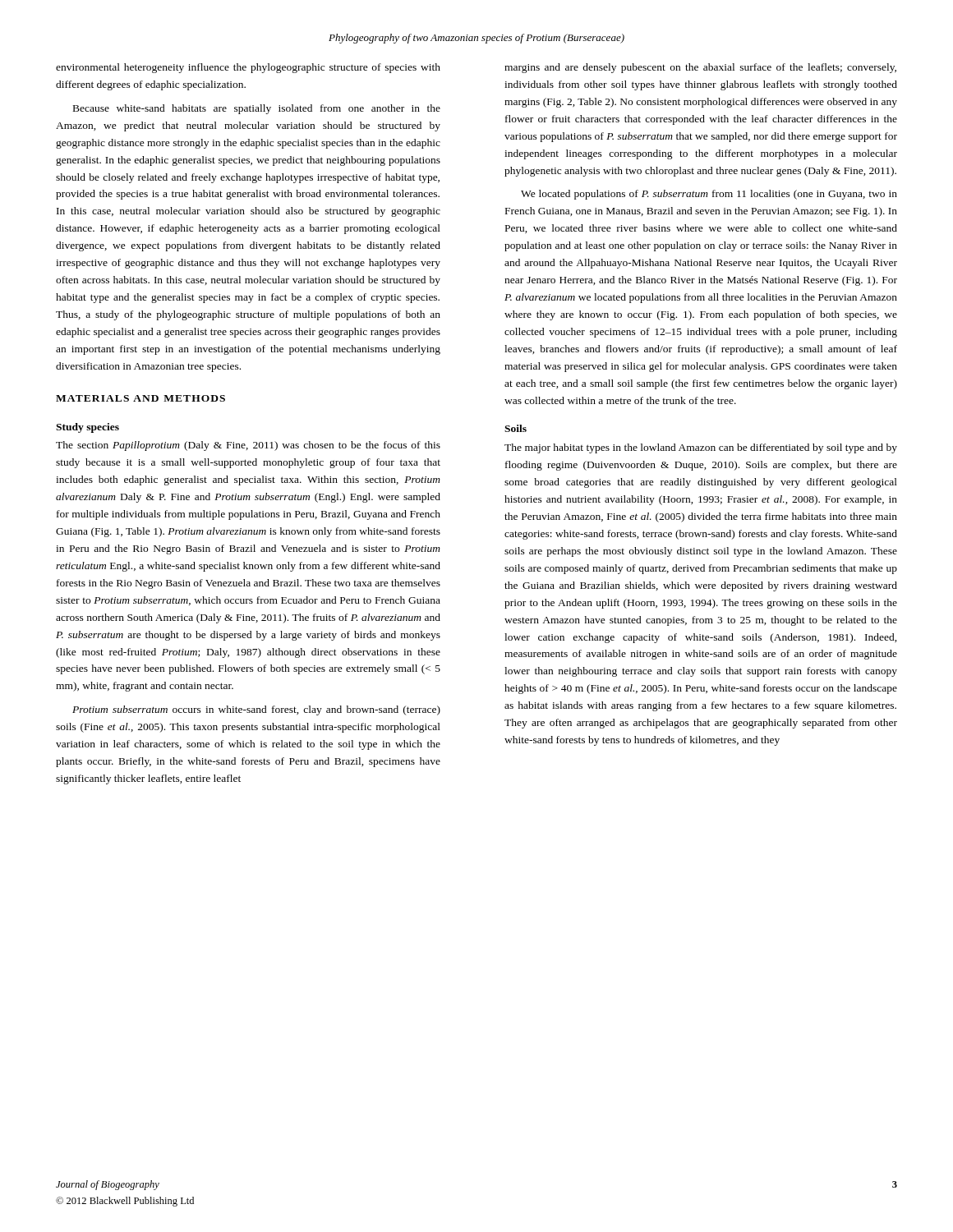
Task: Click where it says "Study species"
Action: coord(87,426)
